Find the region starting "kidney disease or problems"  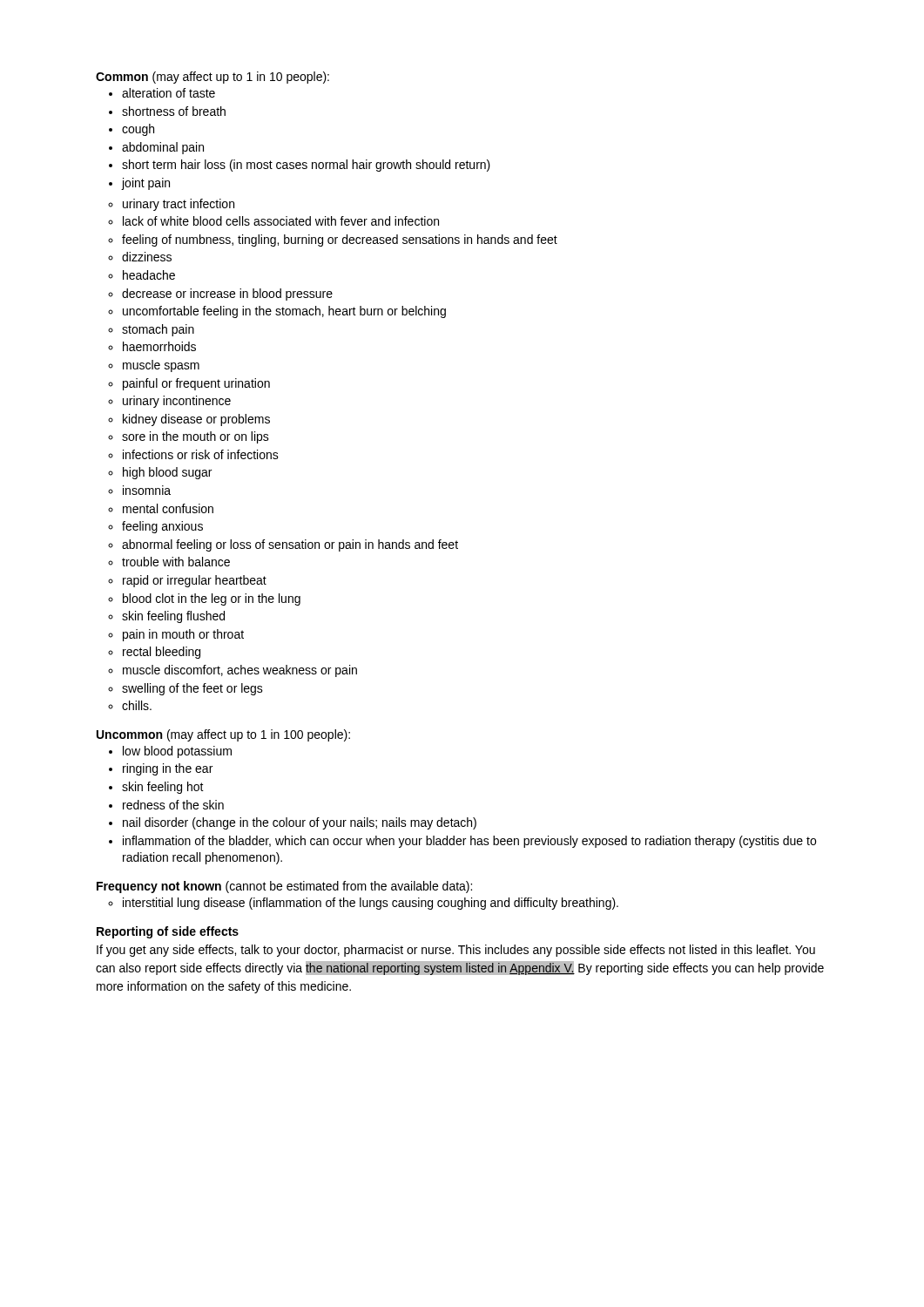(x=196, y=419)
